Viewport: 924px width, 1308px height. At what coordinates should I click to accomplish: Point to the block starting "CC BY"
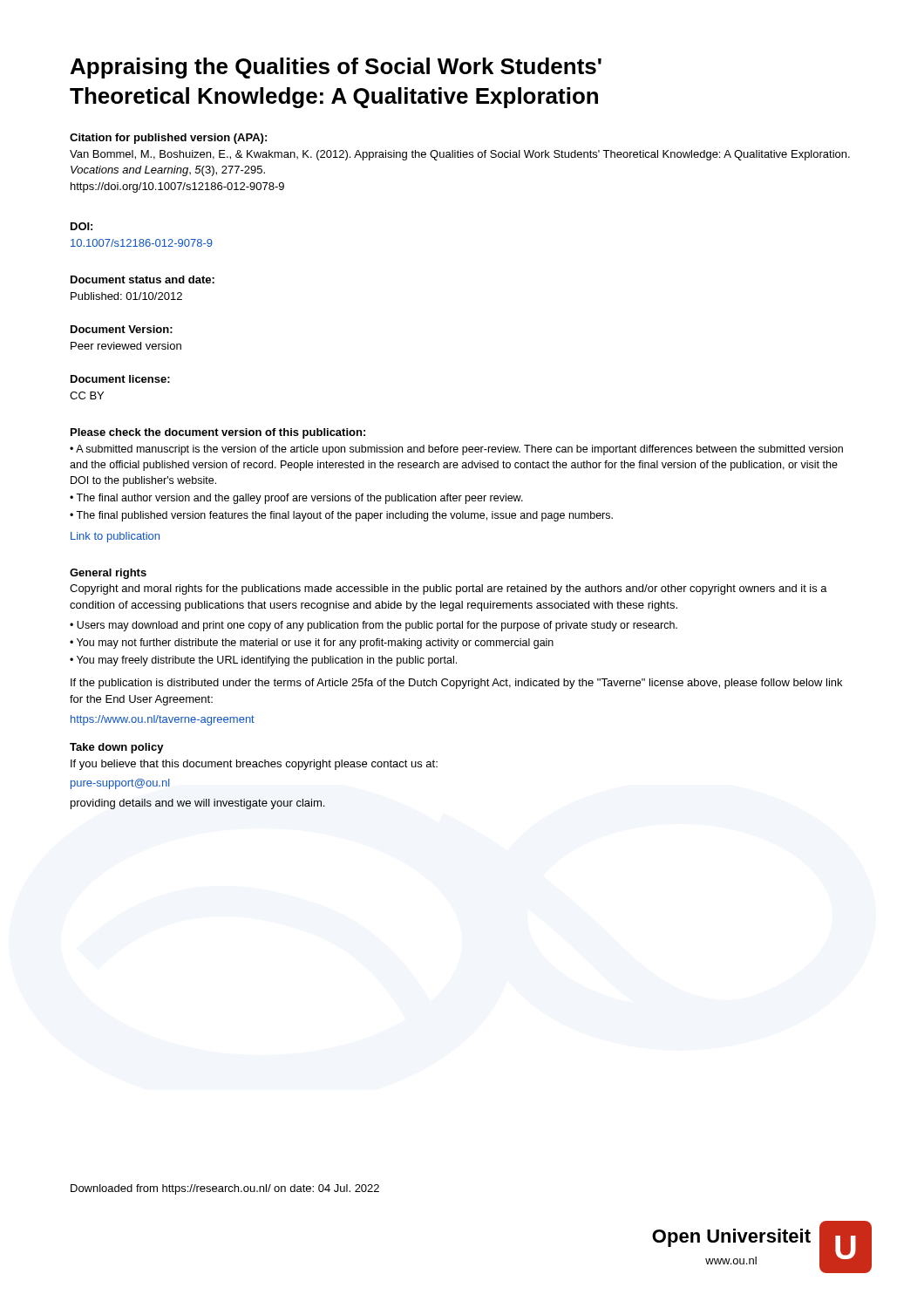pos(87,395)
